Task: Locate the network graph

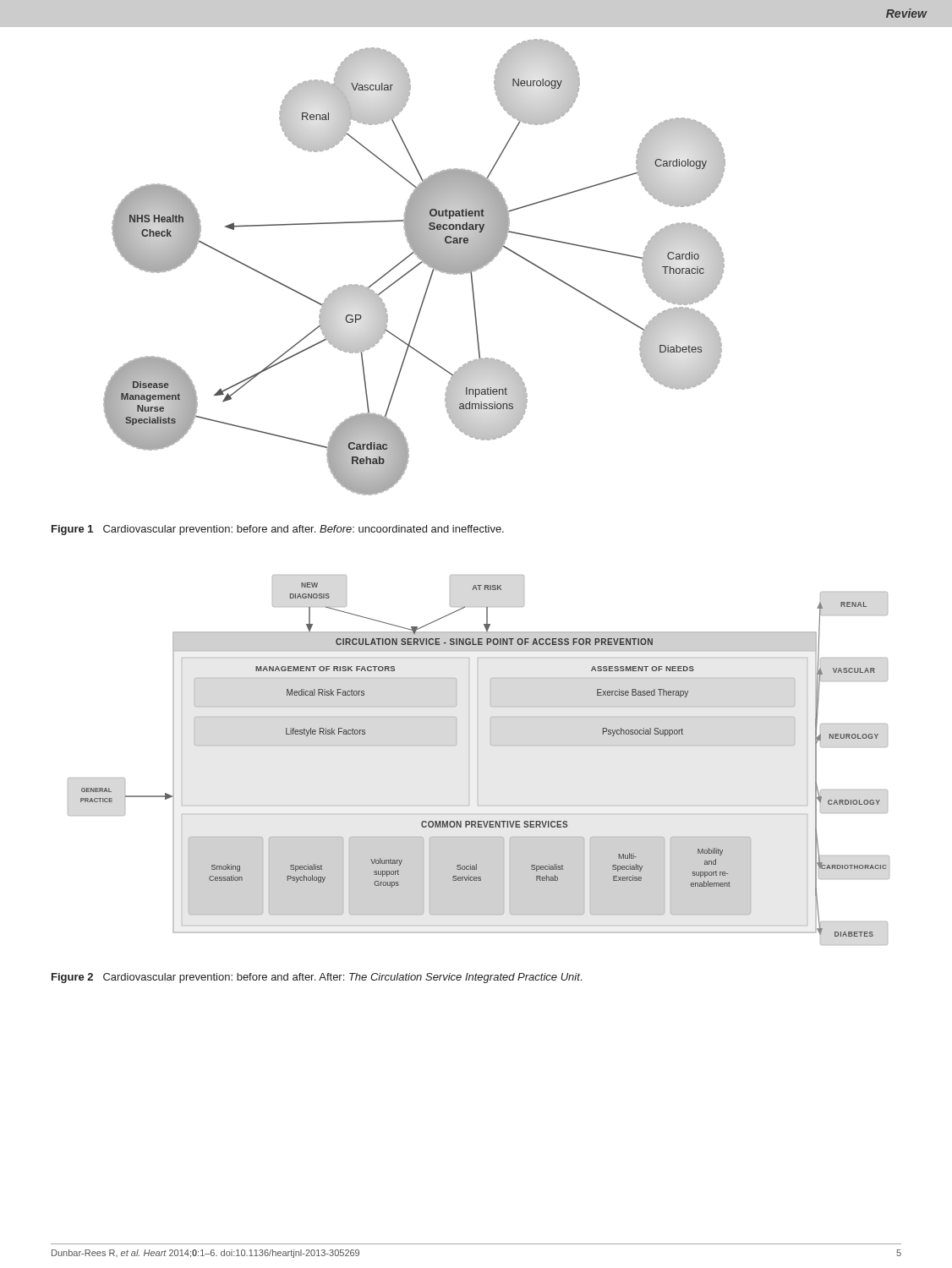Action: click(473, 276)
